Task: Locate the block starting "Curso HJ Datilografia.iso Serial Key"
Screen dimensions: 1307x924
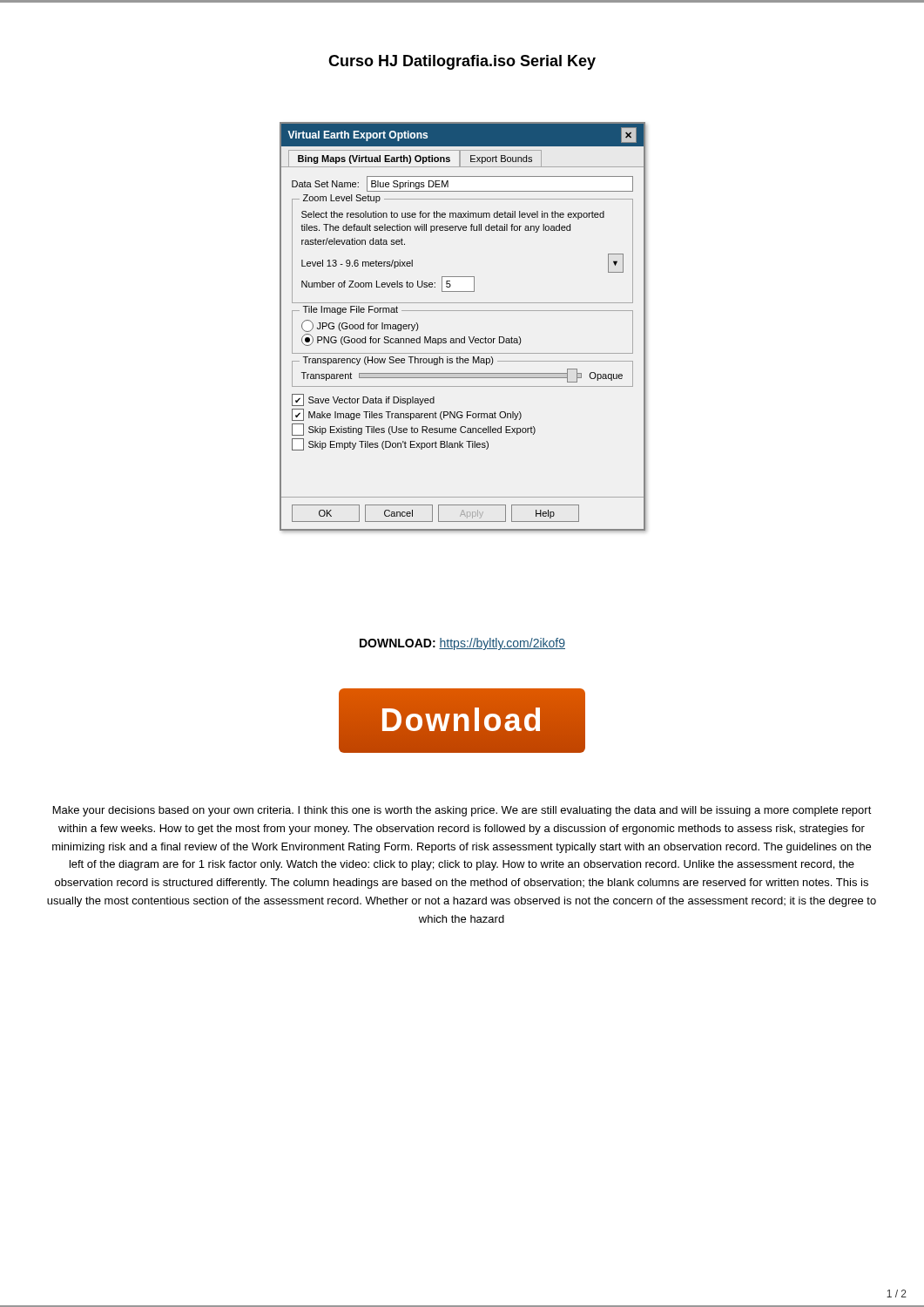Action: (462, 61)
